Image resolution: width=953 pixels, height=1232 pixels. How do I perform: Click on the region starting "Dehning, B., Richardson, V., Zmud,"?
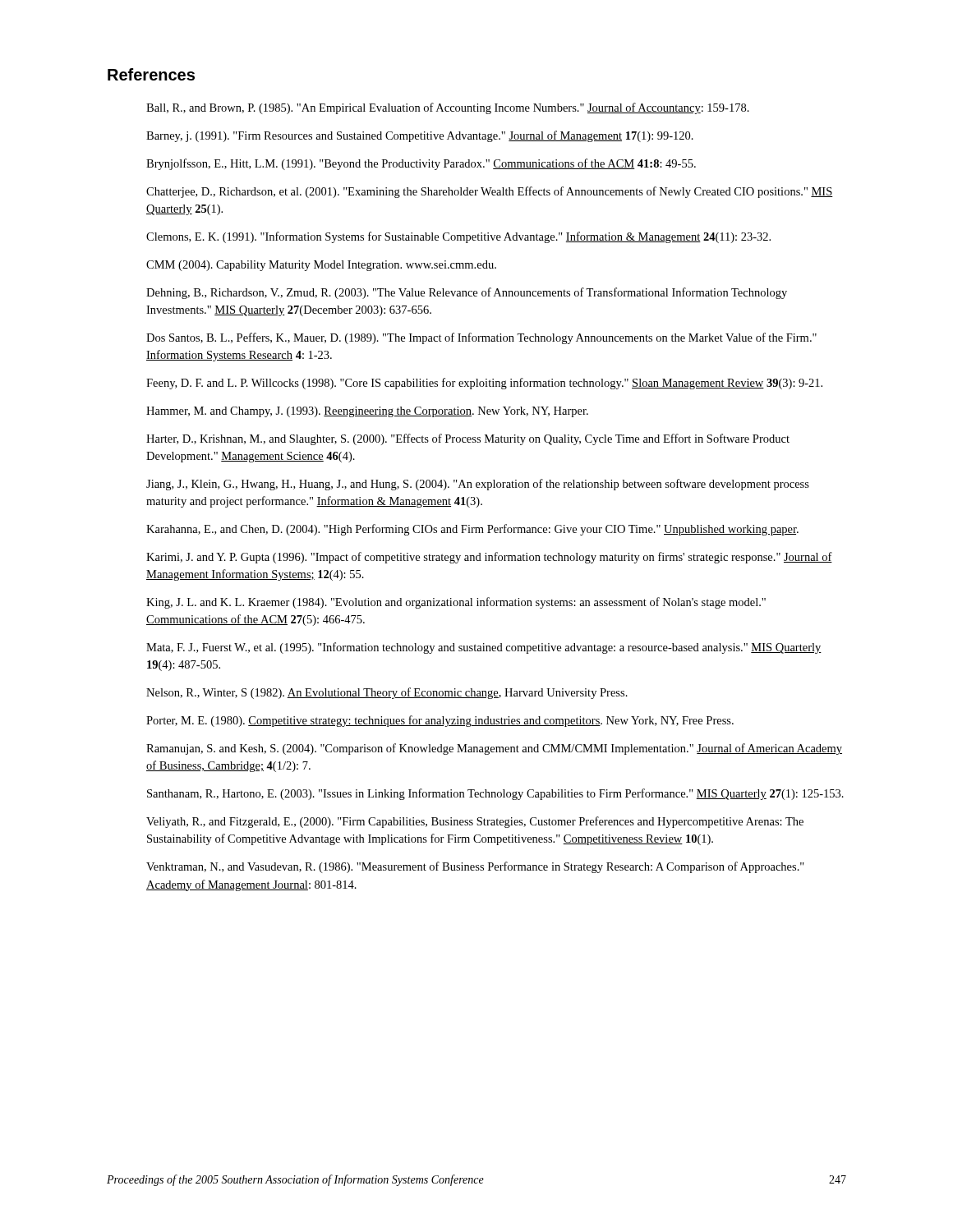tap(476, 302)
